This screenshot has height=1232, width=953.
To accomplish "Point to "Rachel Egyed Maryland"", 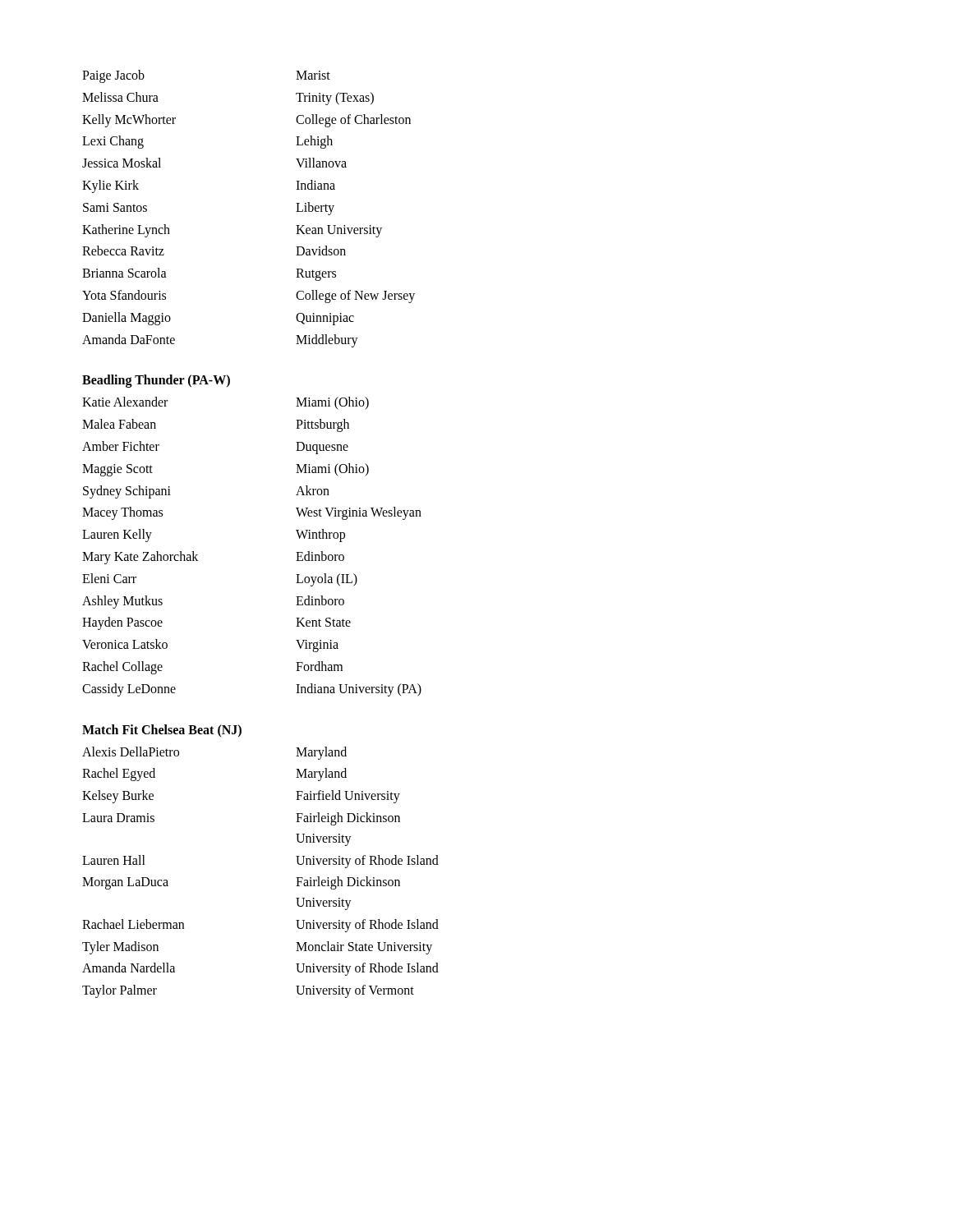I will tap(353, 774).
